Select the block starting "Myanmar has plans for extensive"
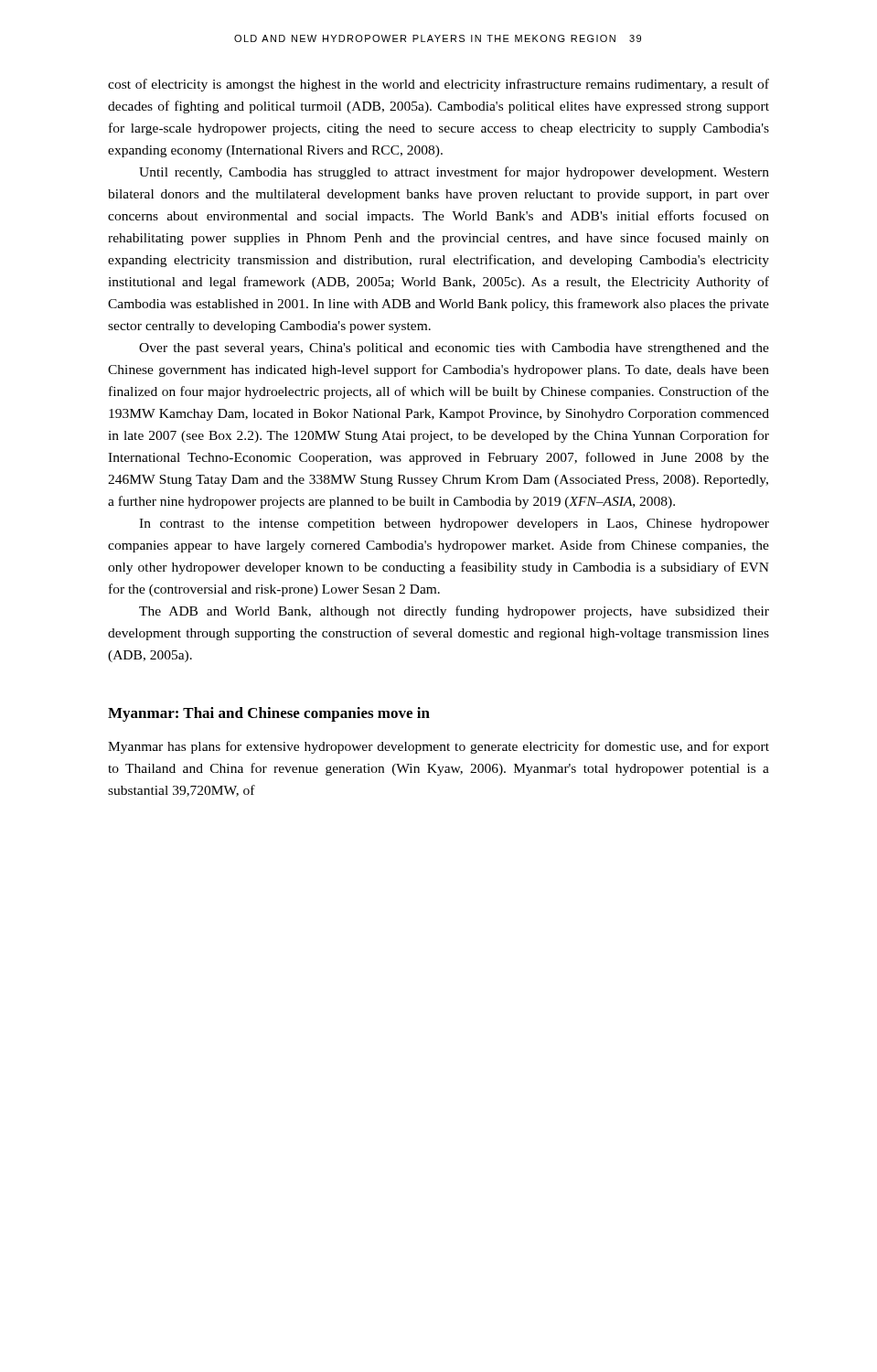Screen dimensions: 1372x877 [438, 769]
